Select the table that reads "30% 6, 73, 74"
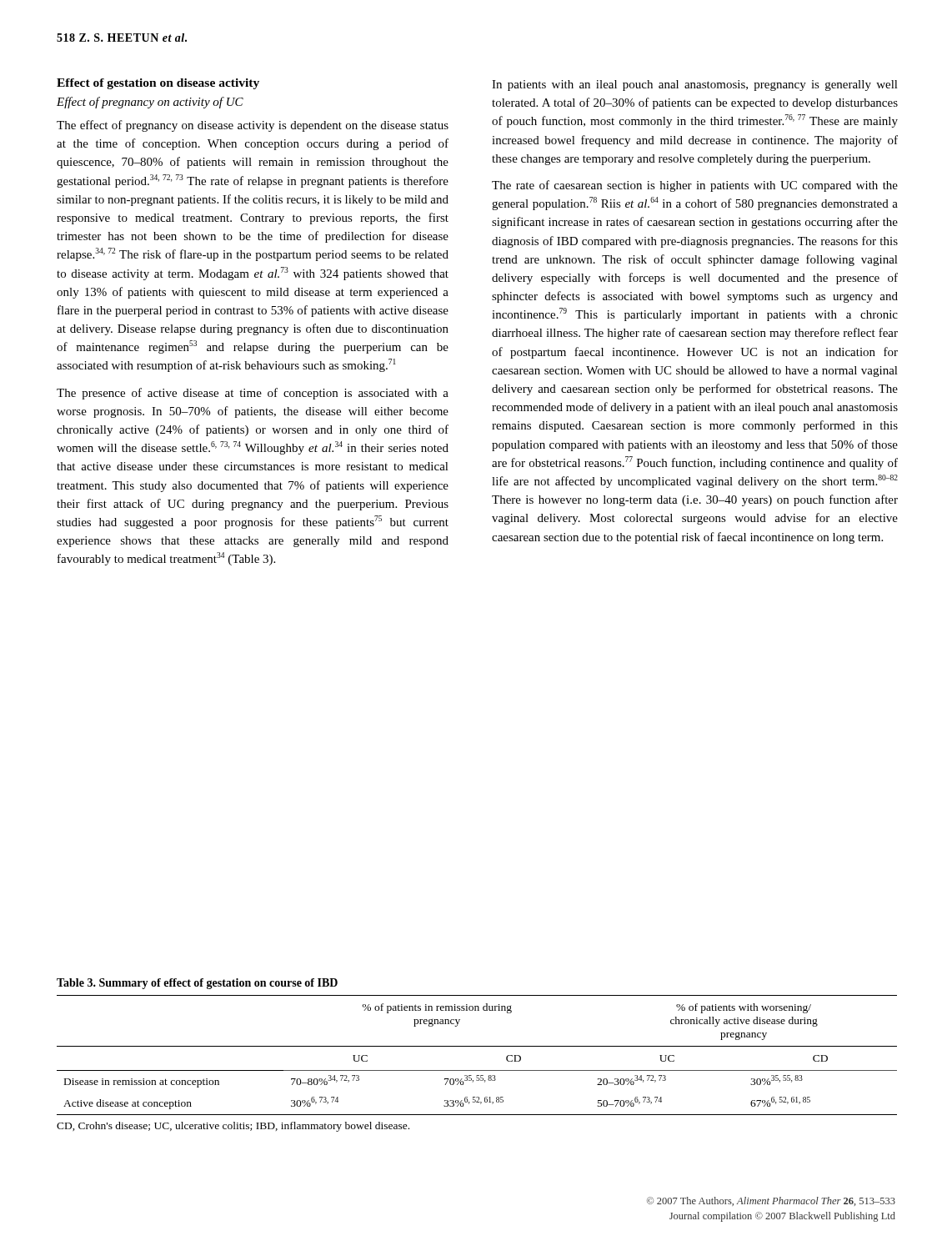 477,1054
